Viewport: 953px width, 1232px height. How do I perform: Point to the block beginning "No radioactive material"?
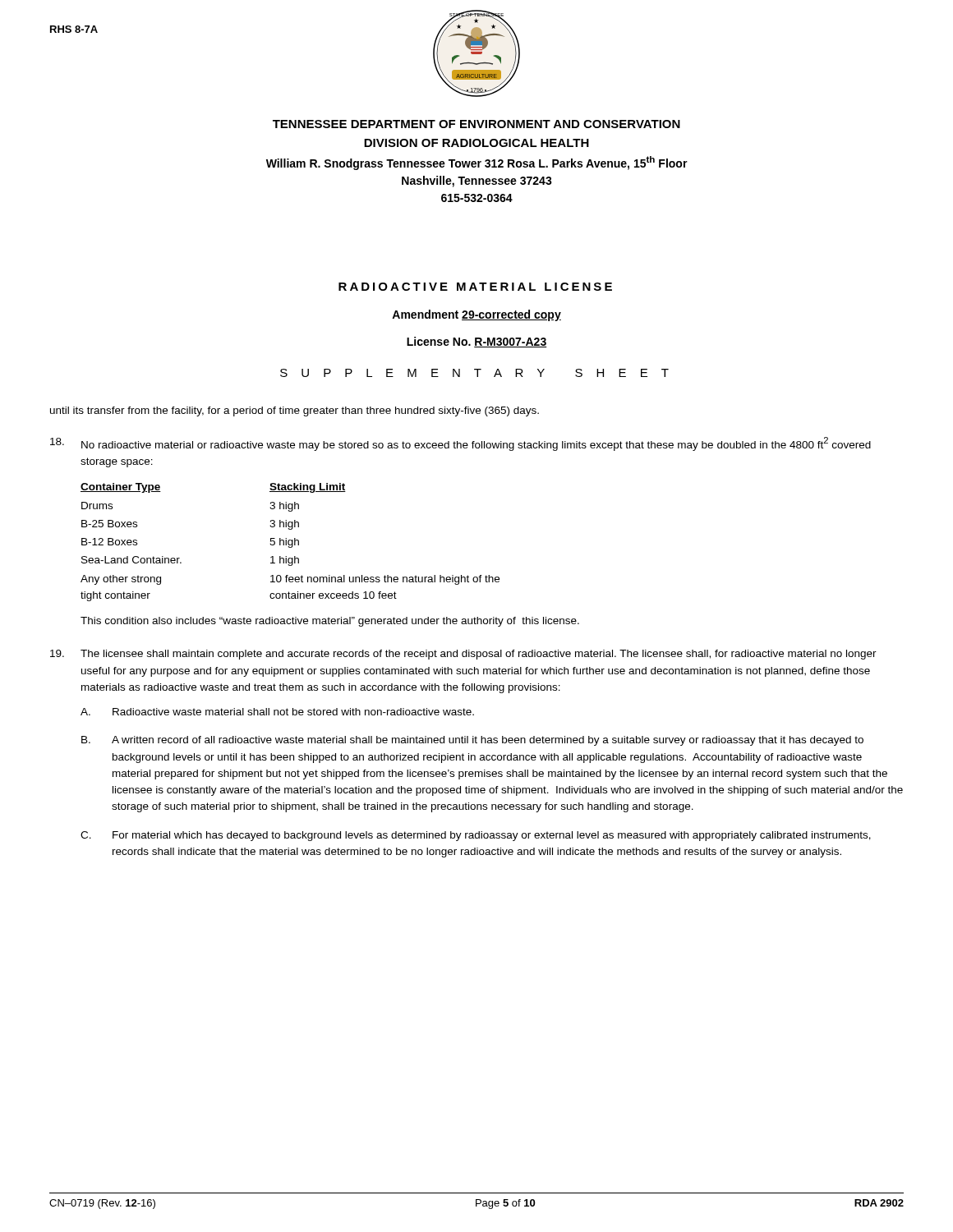pyautogui.click(x=460, y=444)
